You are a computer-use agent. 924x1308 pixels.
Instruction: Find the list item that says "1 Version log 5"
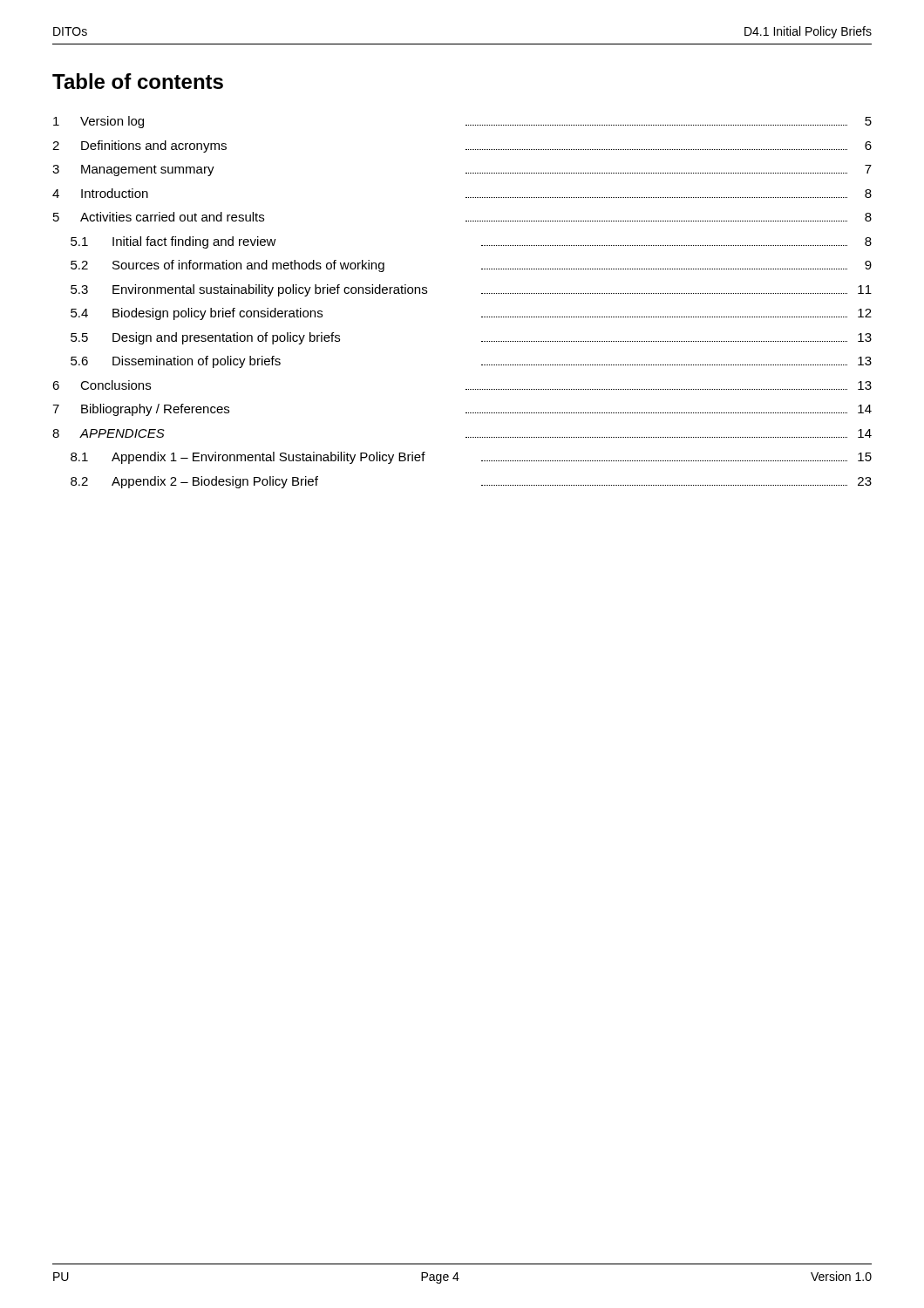pos(462,121)
